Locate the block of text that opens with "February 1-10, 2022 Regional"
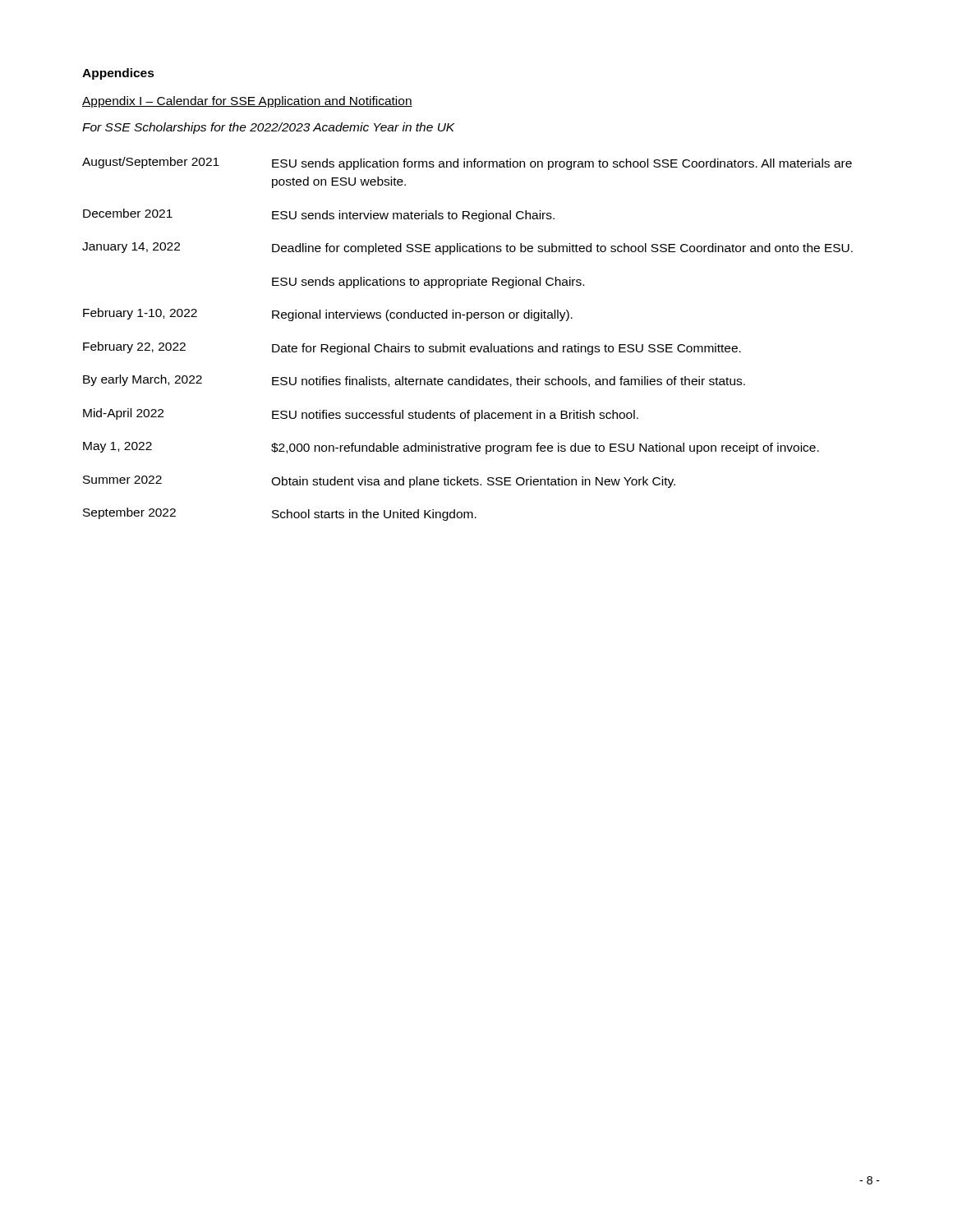This screenshot has width=962, height=1232. point(481,315)
